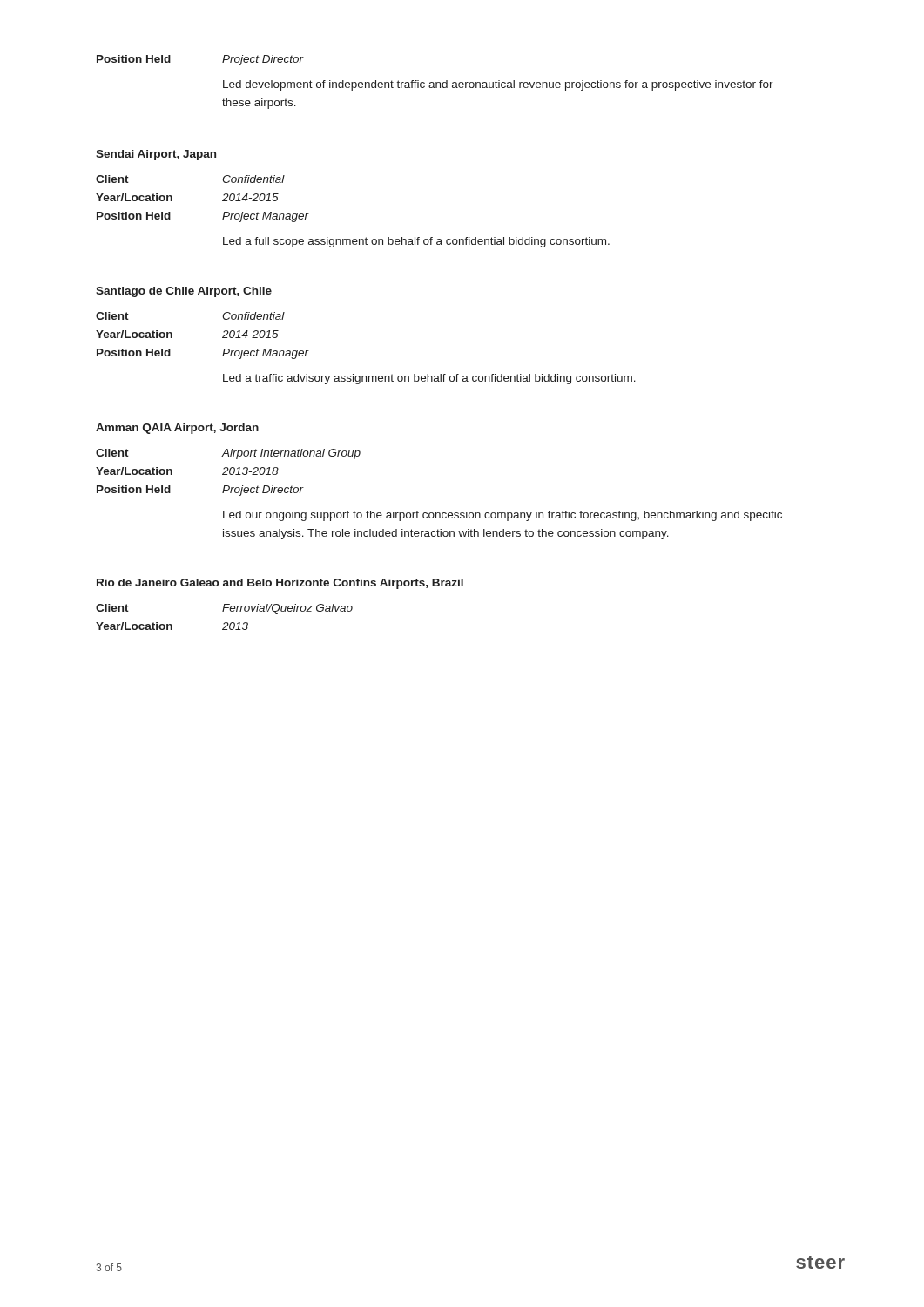Locate the section header with the text "Sendai Airport, Japan"
Screen dimensions: 1307x924
156,154
